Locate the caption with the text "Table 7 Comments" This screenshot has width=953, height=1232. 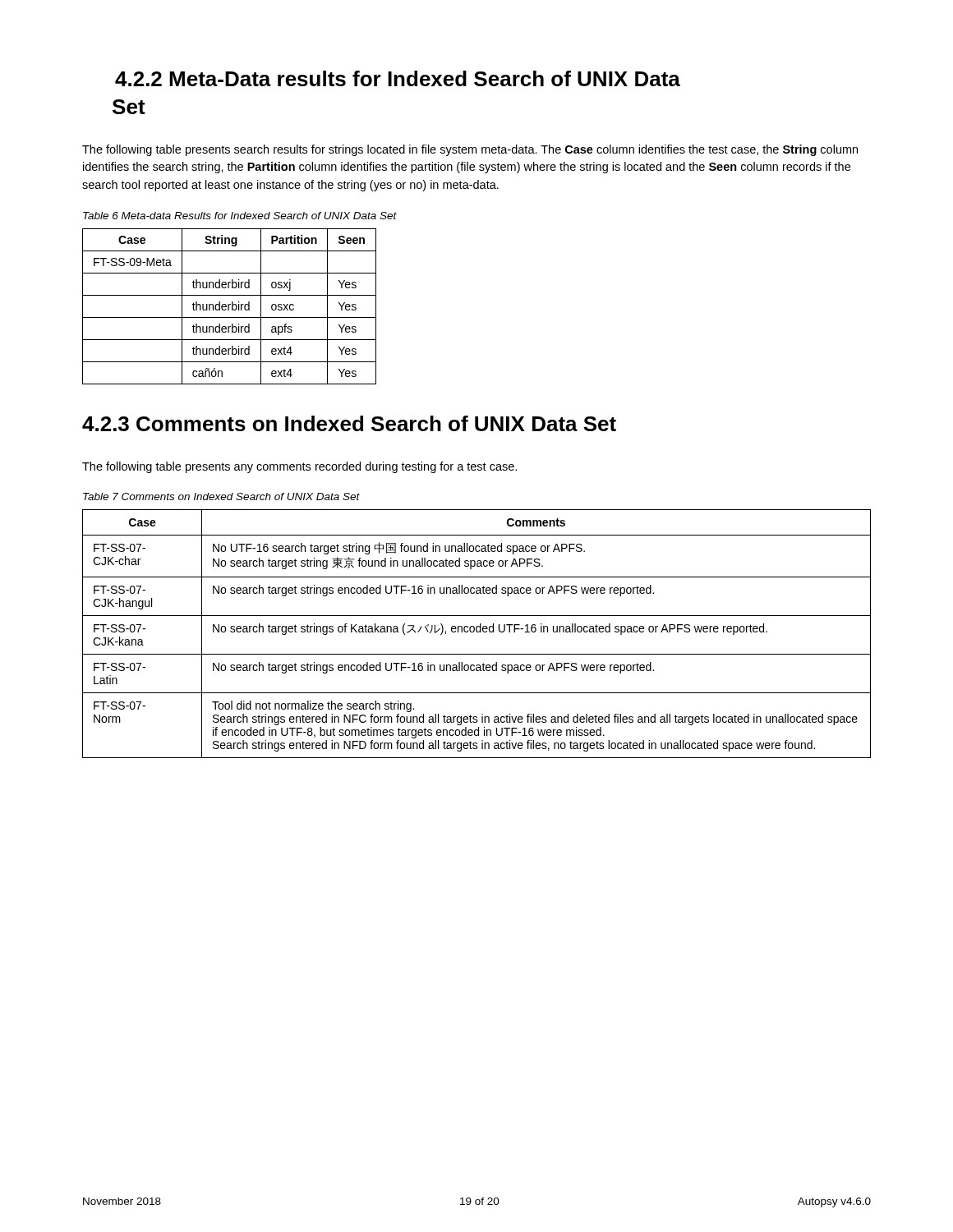point(221,497)
